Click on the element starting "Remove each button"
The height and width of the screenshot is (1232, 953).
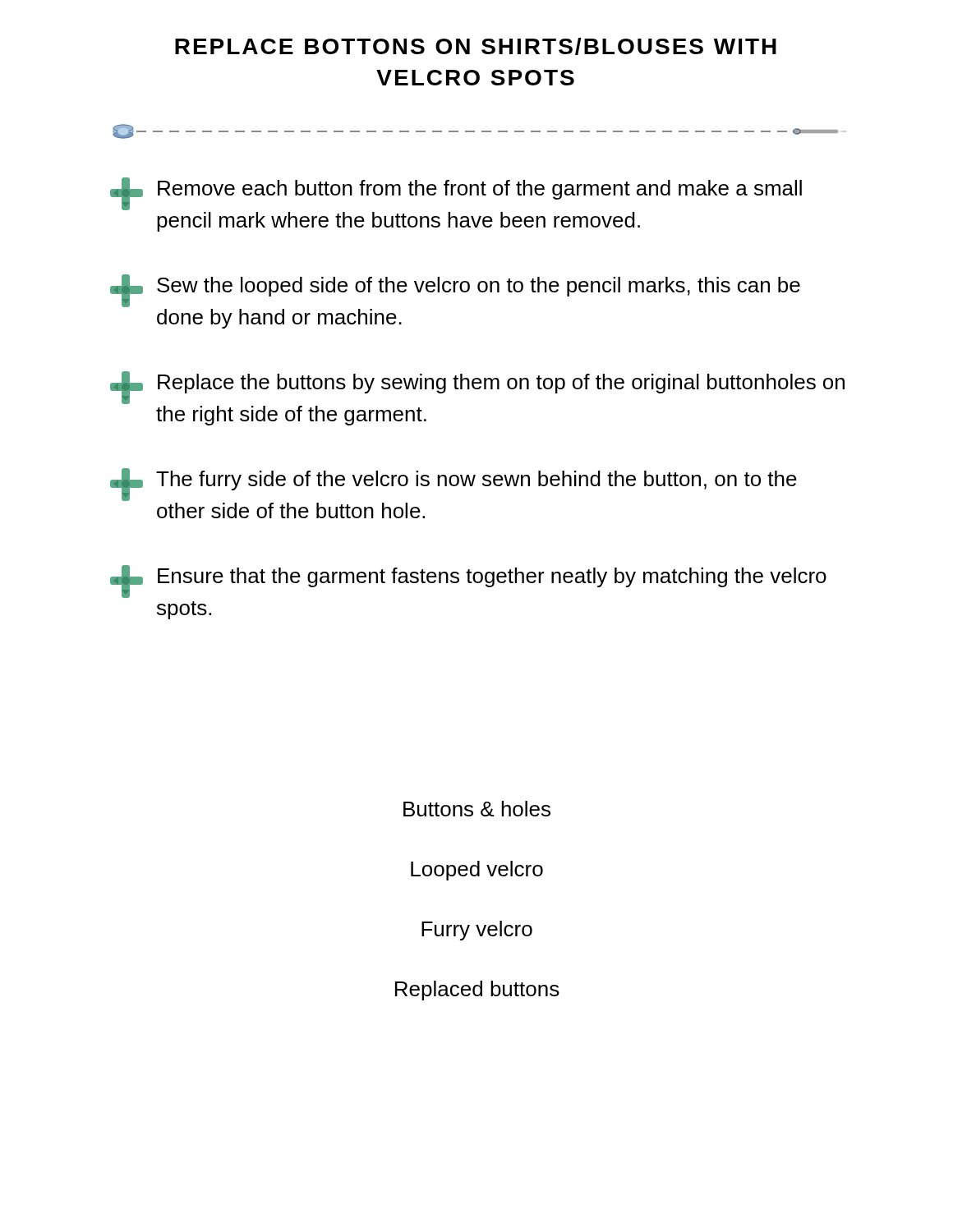click(x=476, y=205)
